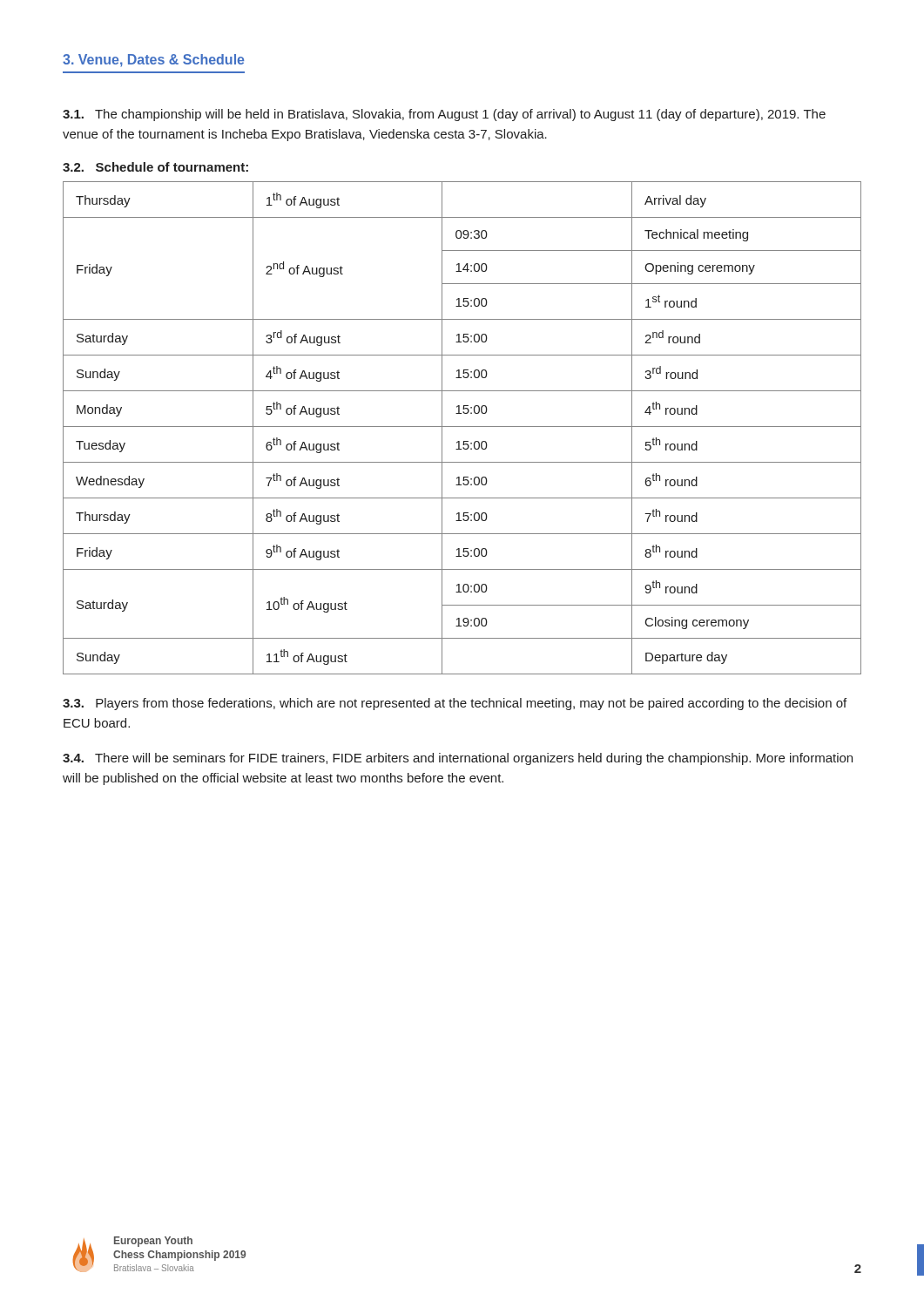Find the text block starting "3. Venue, Dates & Schedule"
The height and width of the screenshot is (1307, 924).
pos(154,63)
